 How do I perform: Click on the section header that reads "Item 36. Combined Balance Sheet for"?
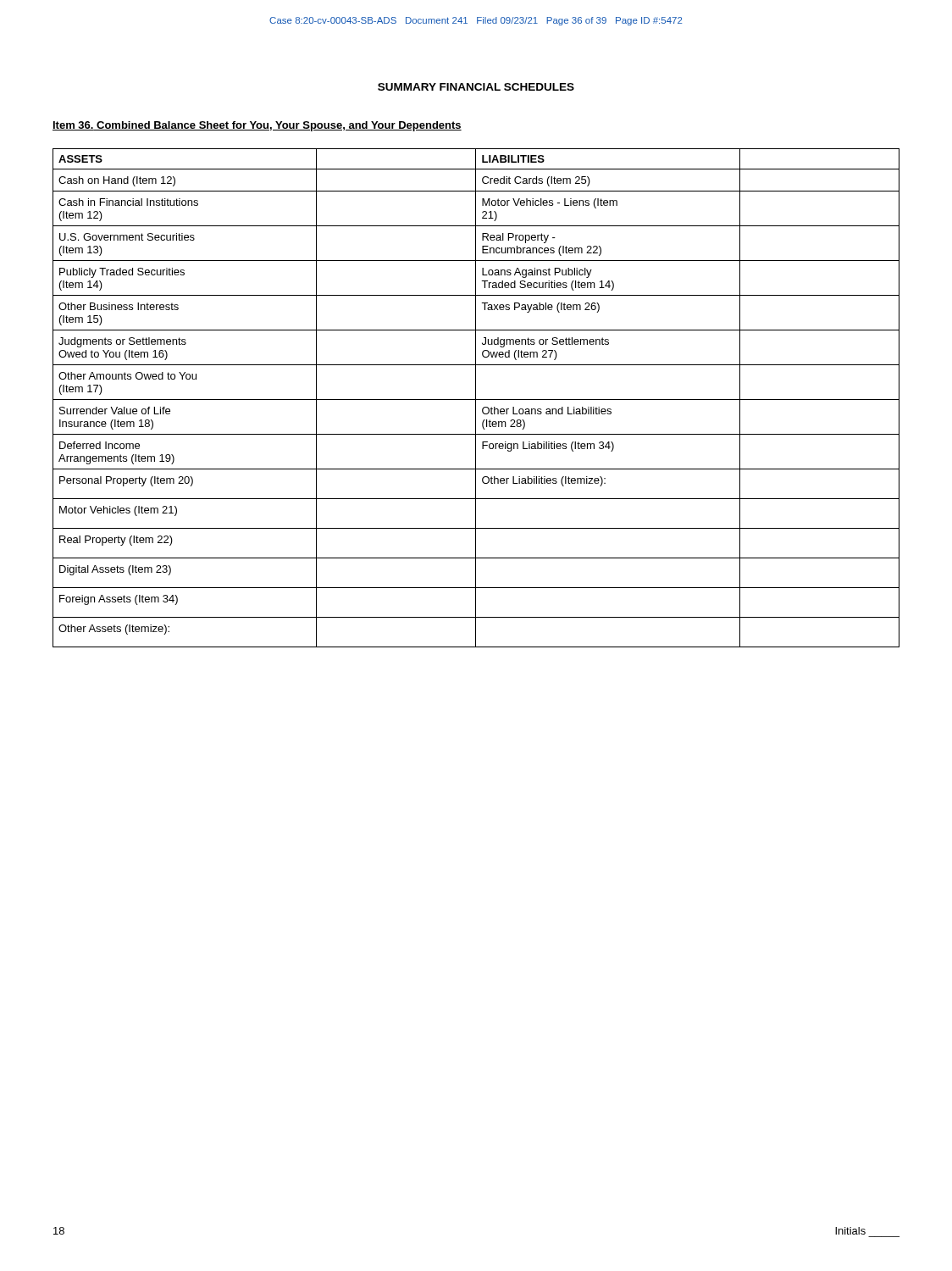257,125
